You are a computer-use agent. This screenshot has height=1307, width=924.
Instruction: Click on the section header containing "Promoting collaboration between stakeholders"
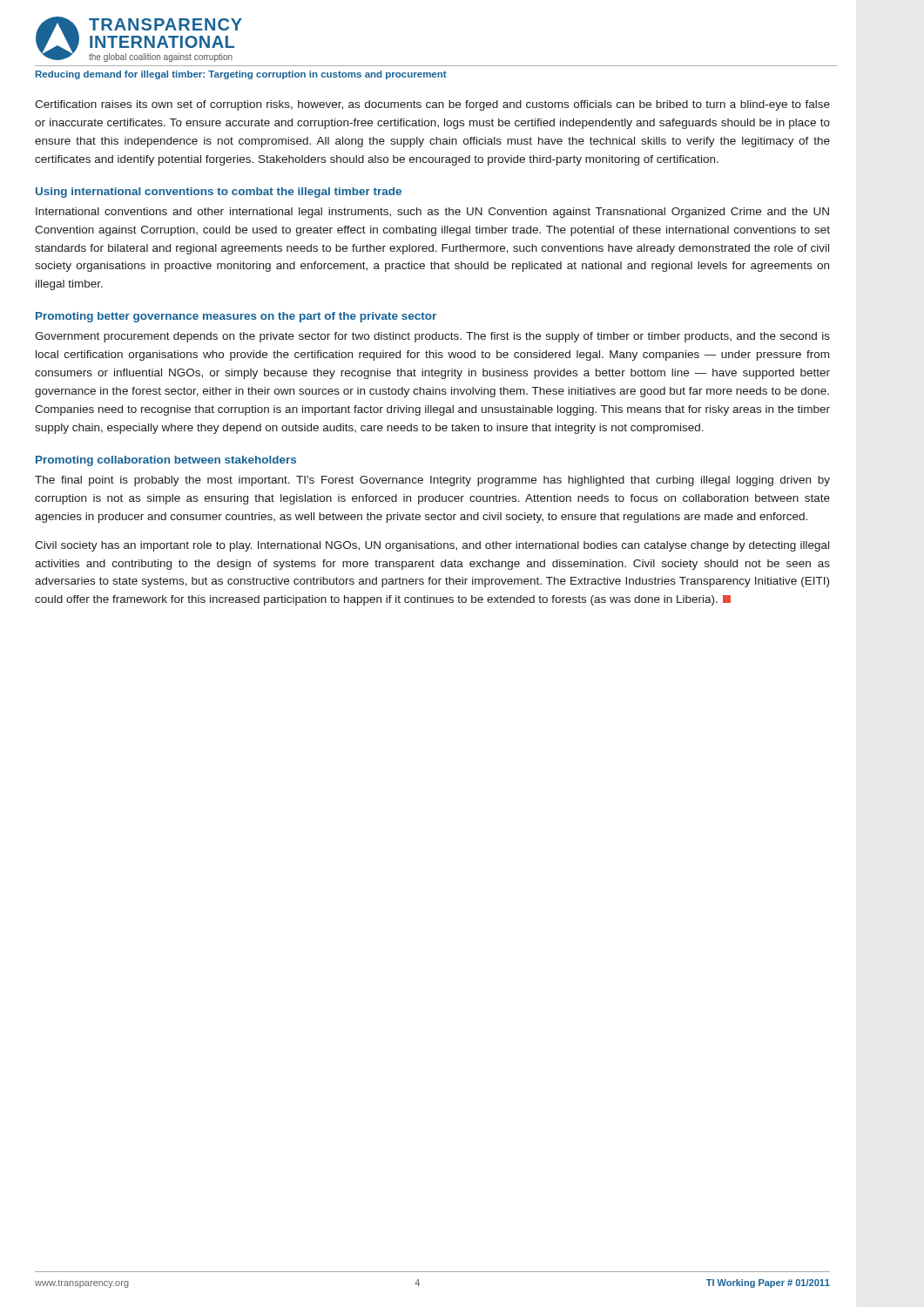click(x=166, y=461)
